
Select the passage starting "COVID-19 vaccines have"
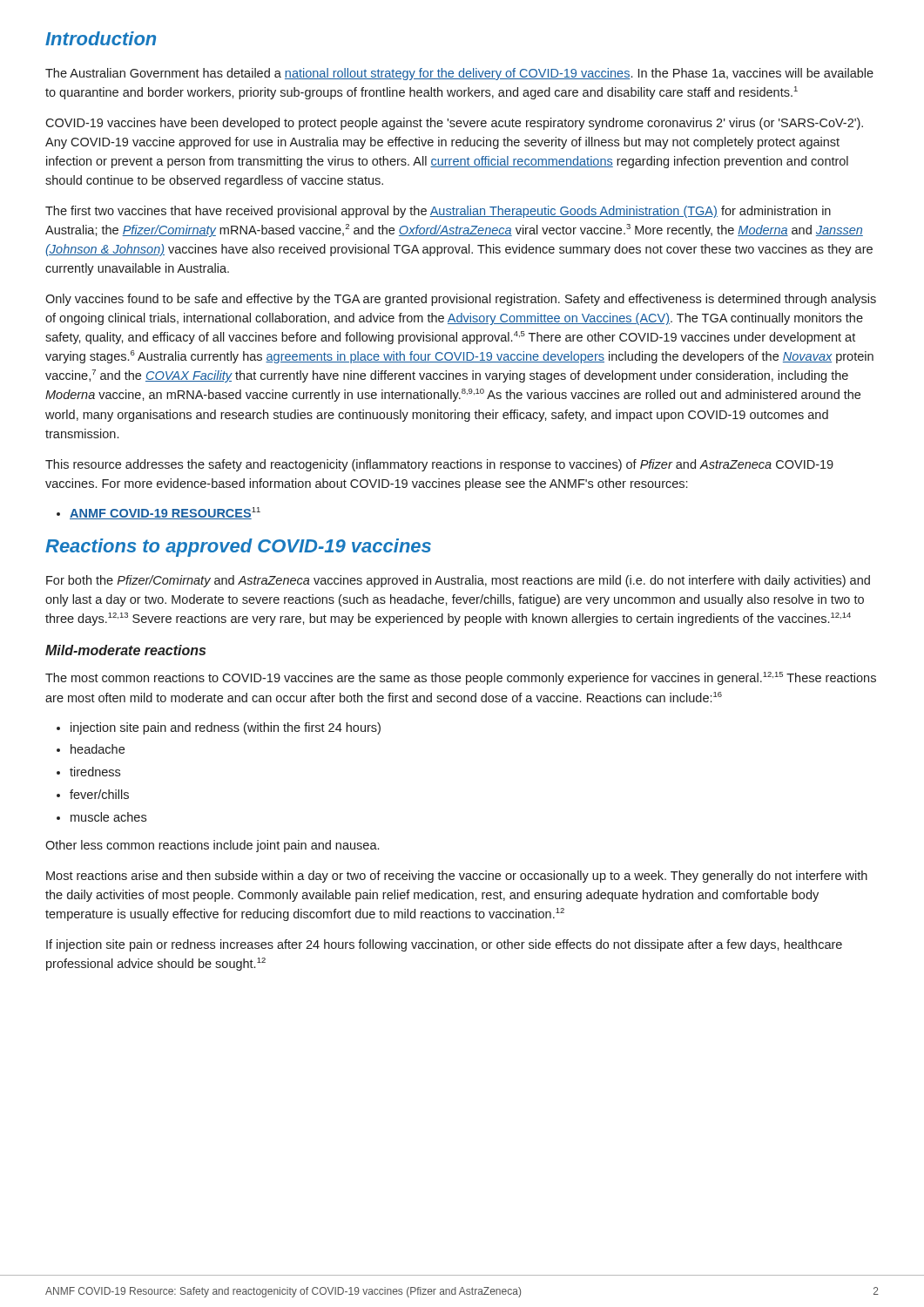point(462,152)
